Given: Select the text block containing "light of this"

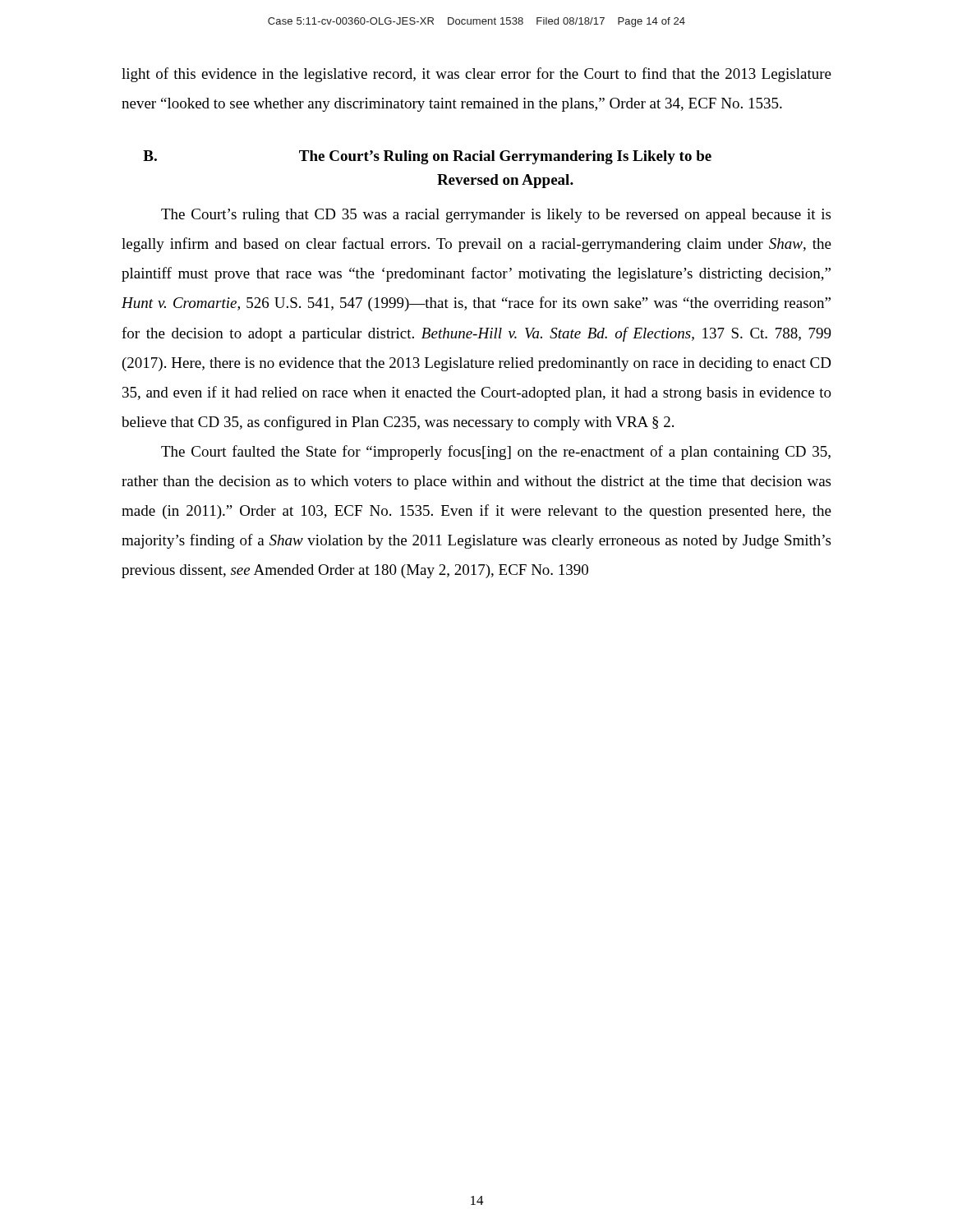Looking at the screenshot, I should 476,88.
